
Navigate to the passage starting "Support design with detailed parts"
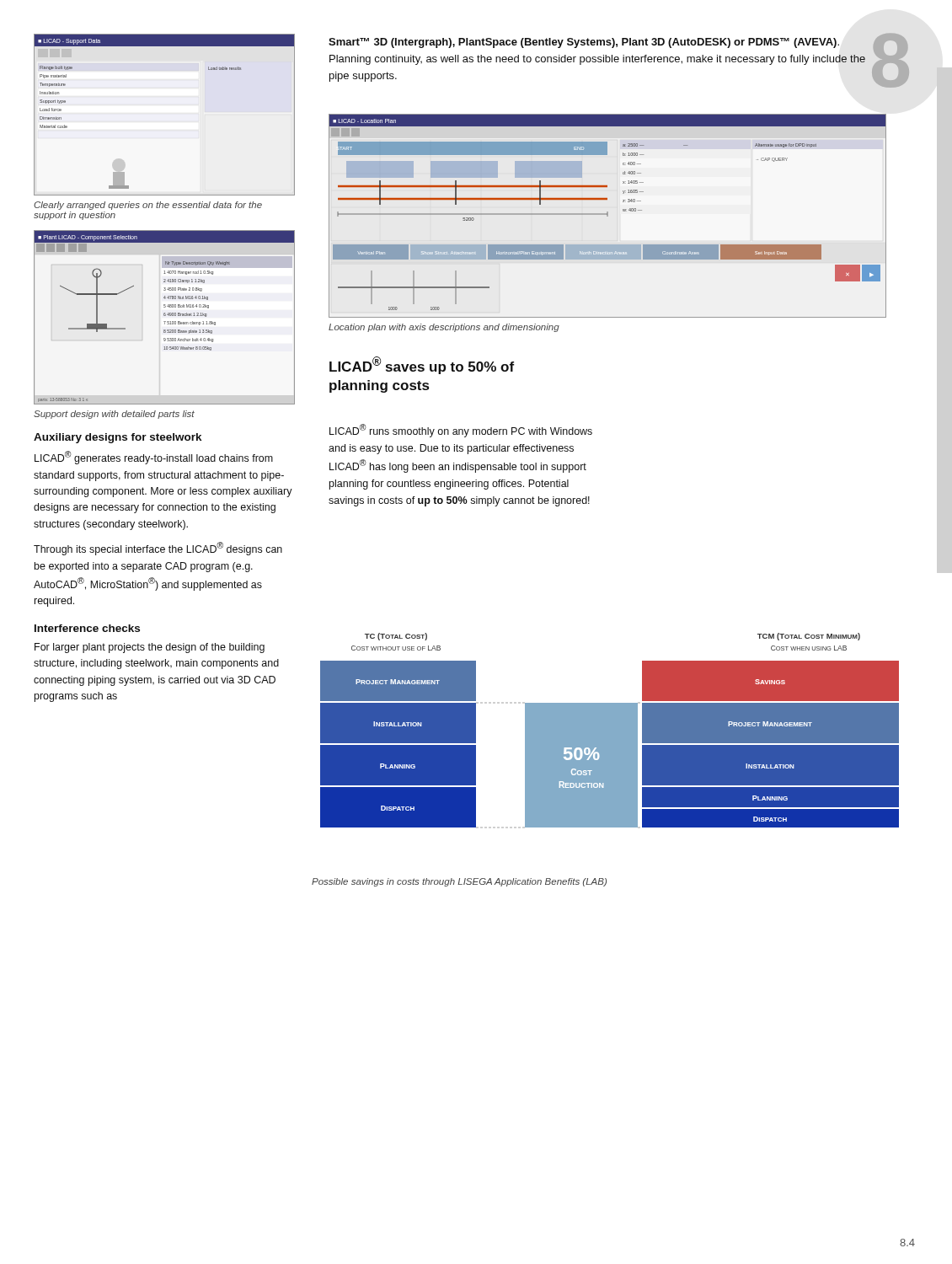tap(114, 414)
